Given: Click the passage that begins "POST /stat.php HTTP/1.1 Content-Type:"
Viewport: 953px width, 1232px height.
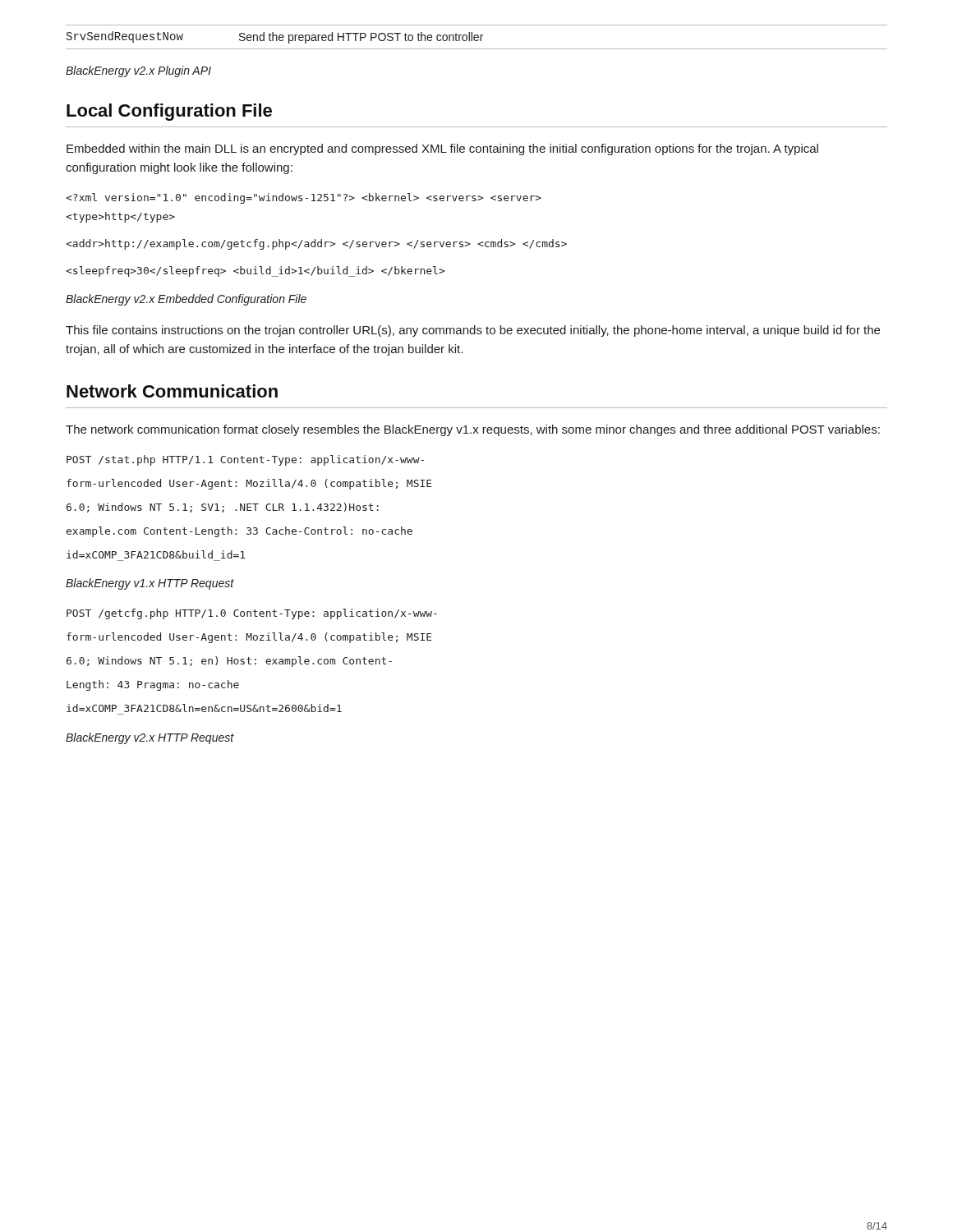Looking at the screenshot, I should (246, 459).
